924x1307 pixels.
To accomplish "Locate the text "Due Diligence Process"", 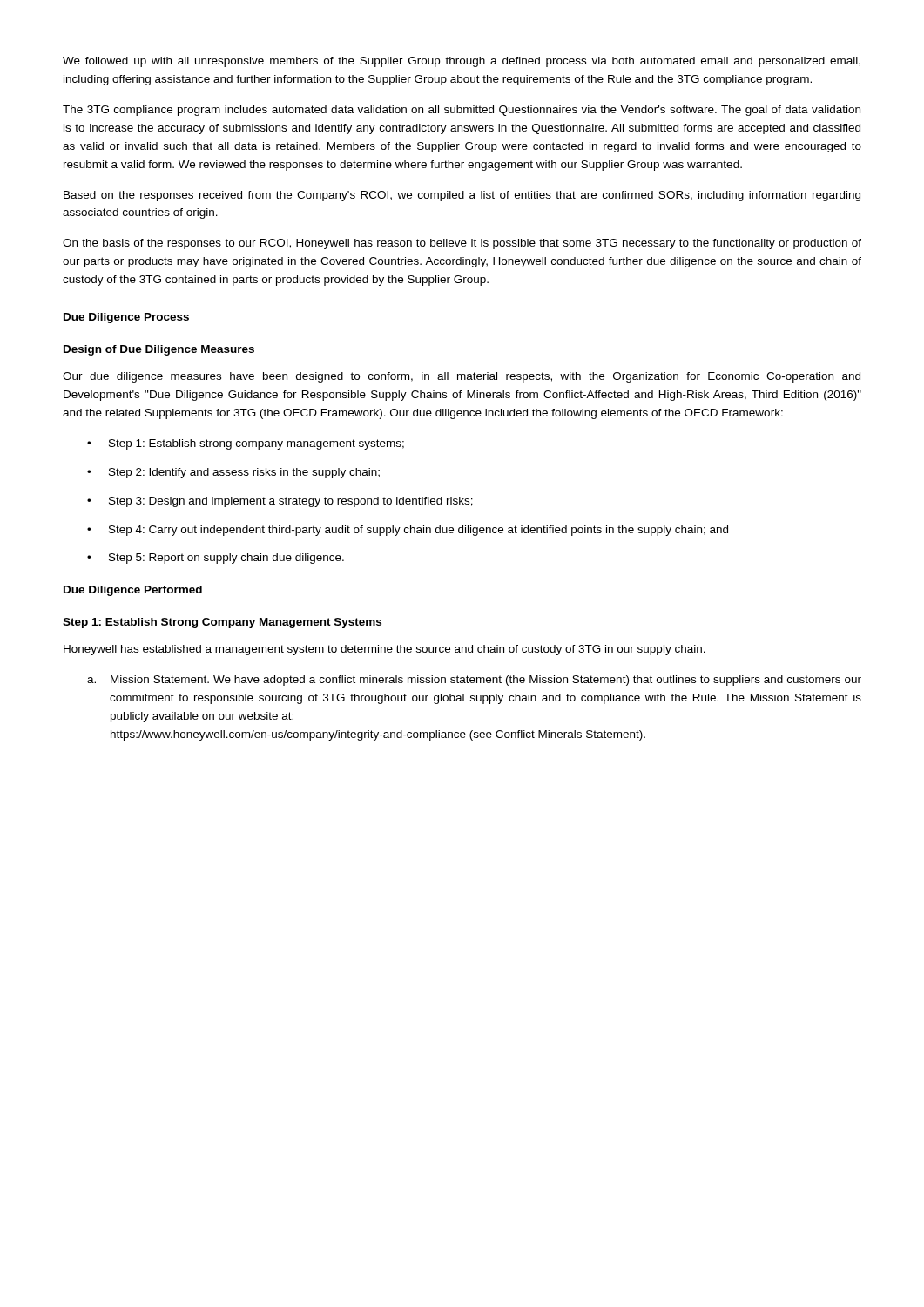I will 126,317.
